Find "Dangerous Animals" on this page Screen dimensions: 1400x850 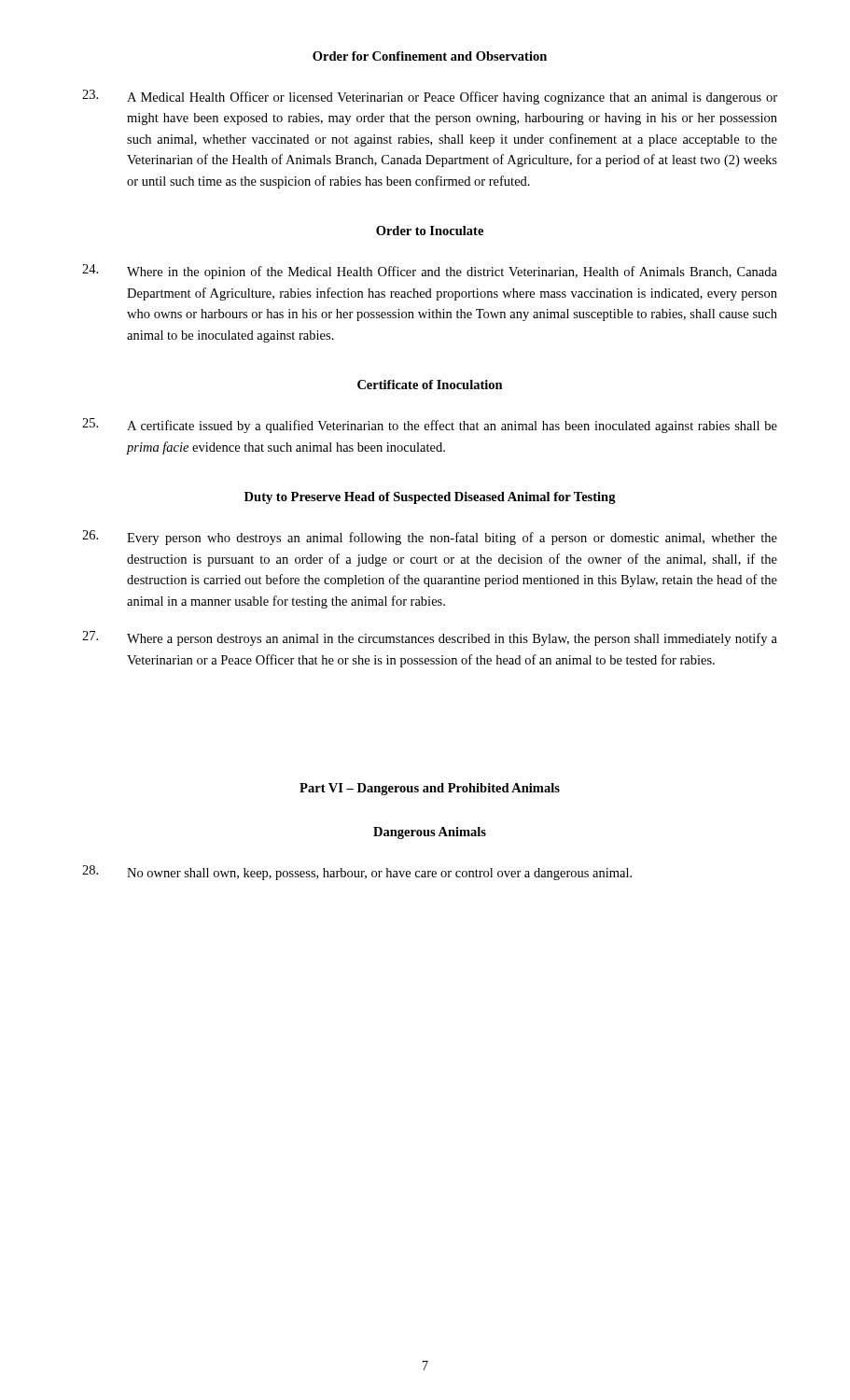coord(430,832)
